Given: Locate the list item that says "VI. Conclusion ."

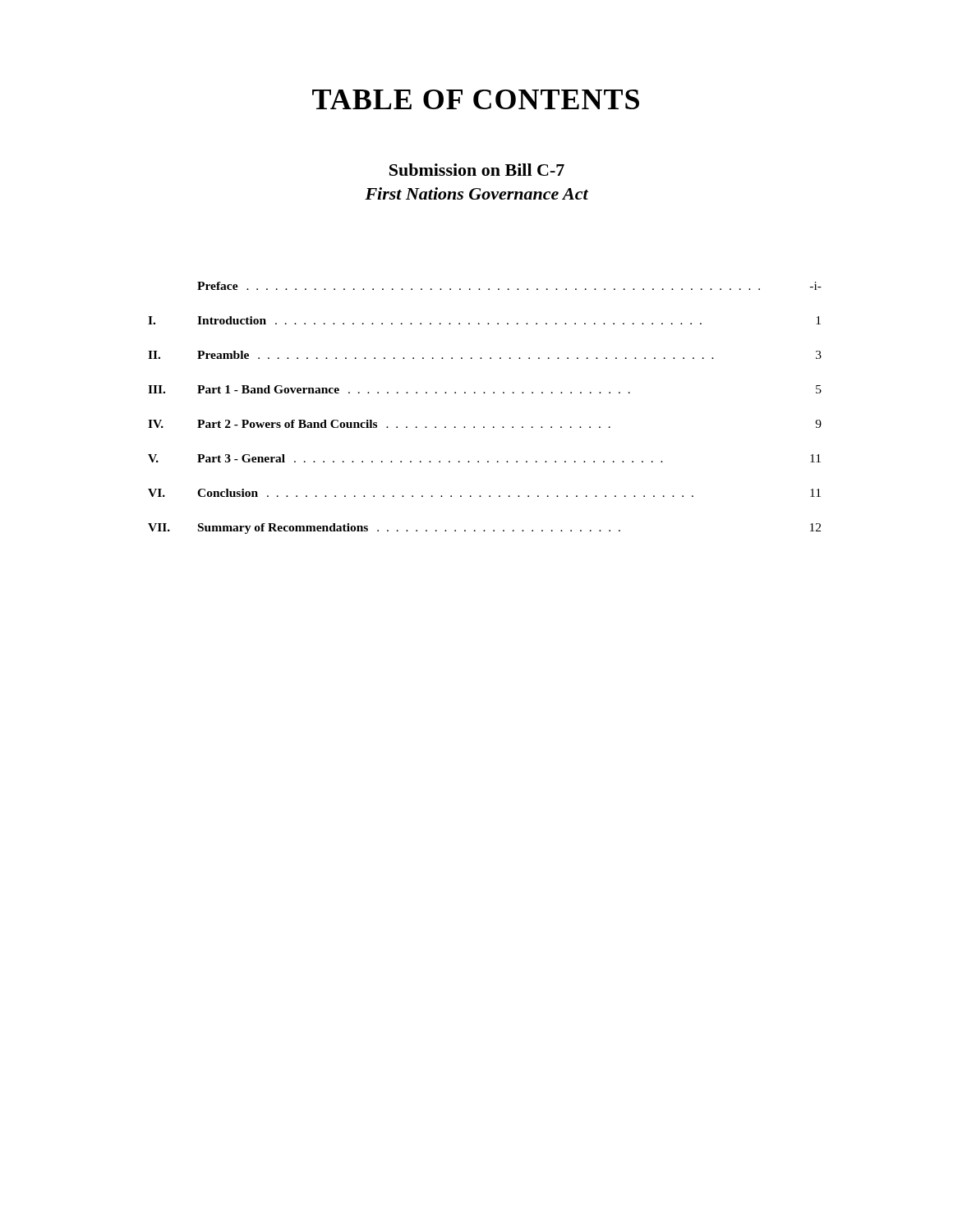Looking at the screenshot, I should 485,493.
